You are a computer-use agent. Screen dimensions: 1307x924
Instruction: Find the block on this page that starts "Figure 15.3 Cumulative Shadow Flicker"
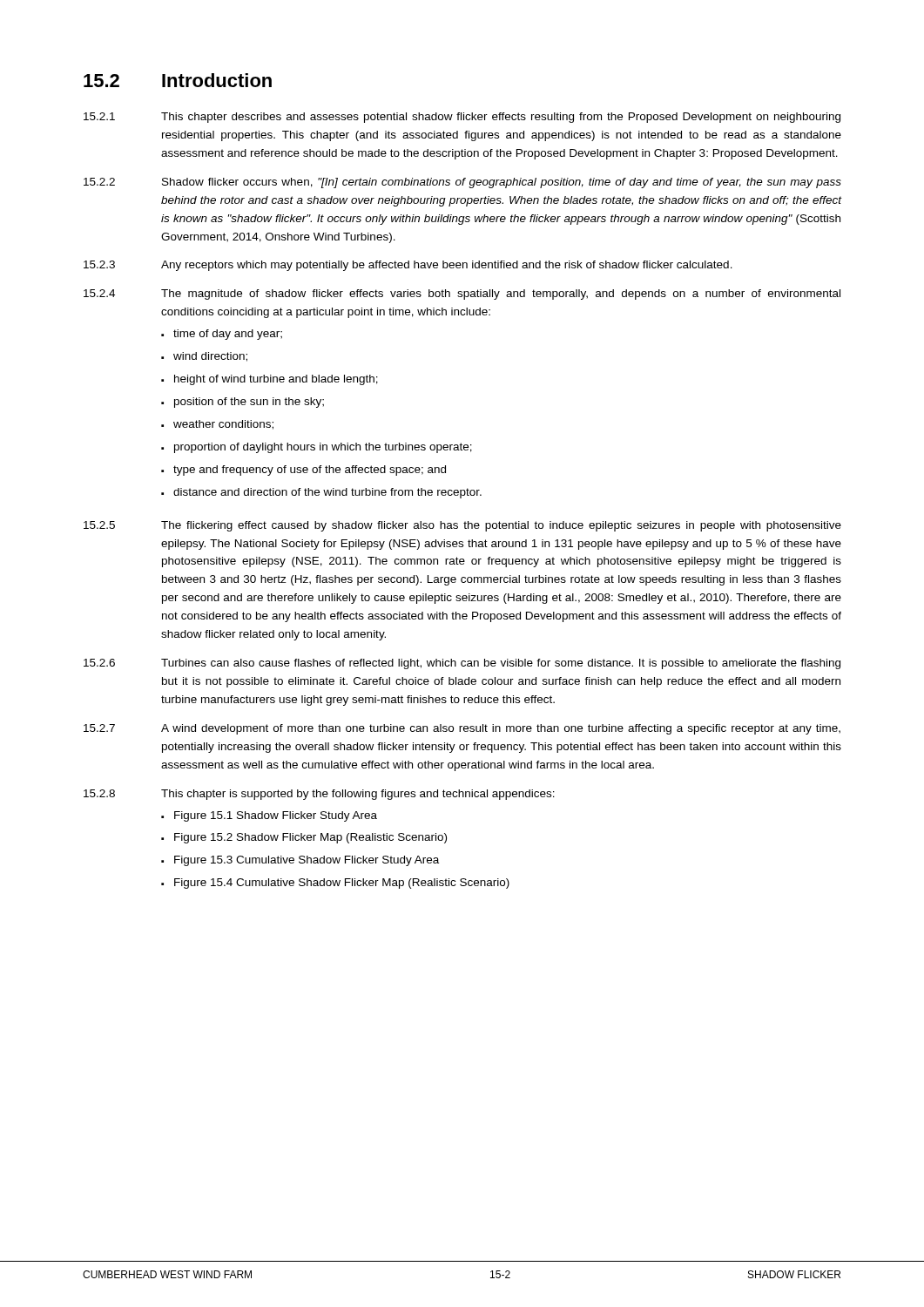click(x=306, y=860)
